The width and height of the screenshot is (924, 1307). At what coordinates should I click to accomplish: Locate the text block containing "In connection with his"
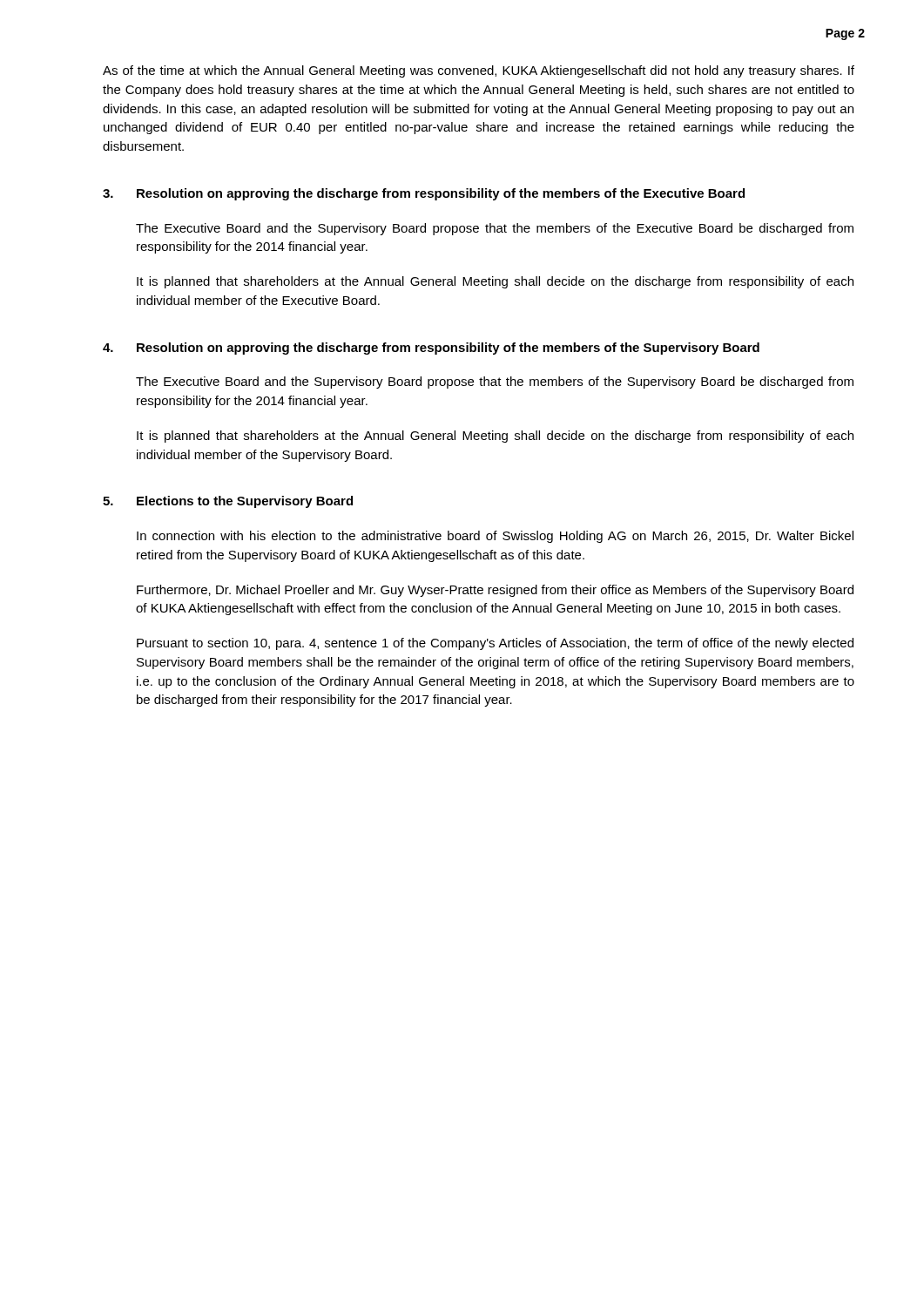(495, 545)
